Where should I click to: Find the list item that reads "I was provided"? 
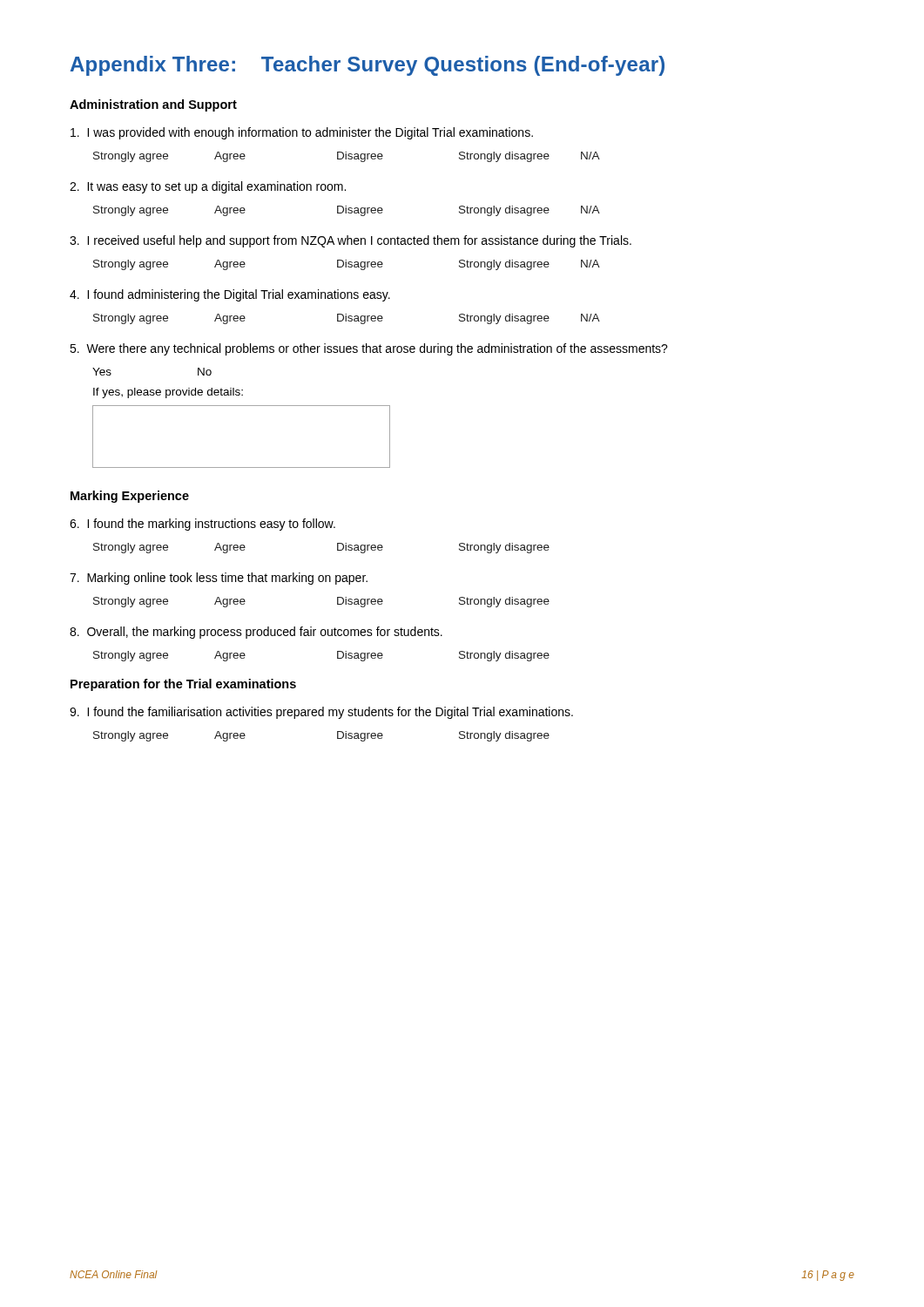[x=462, y=143]
